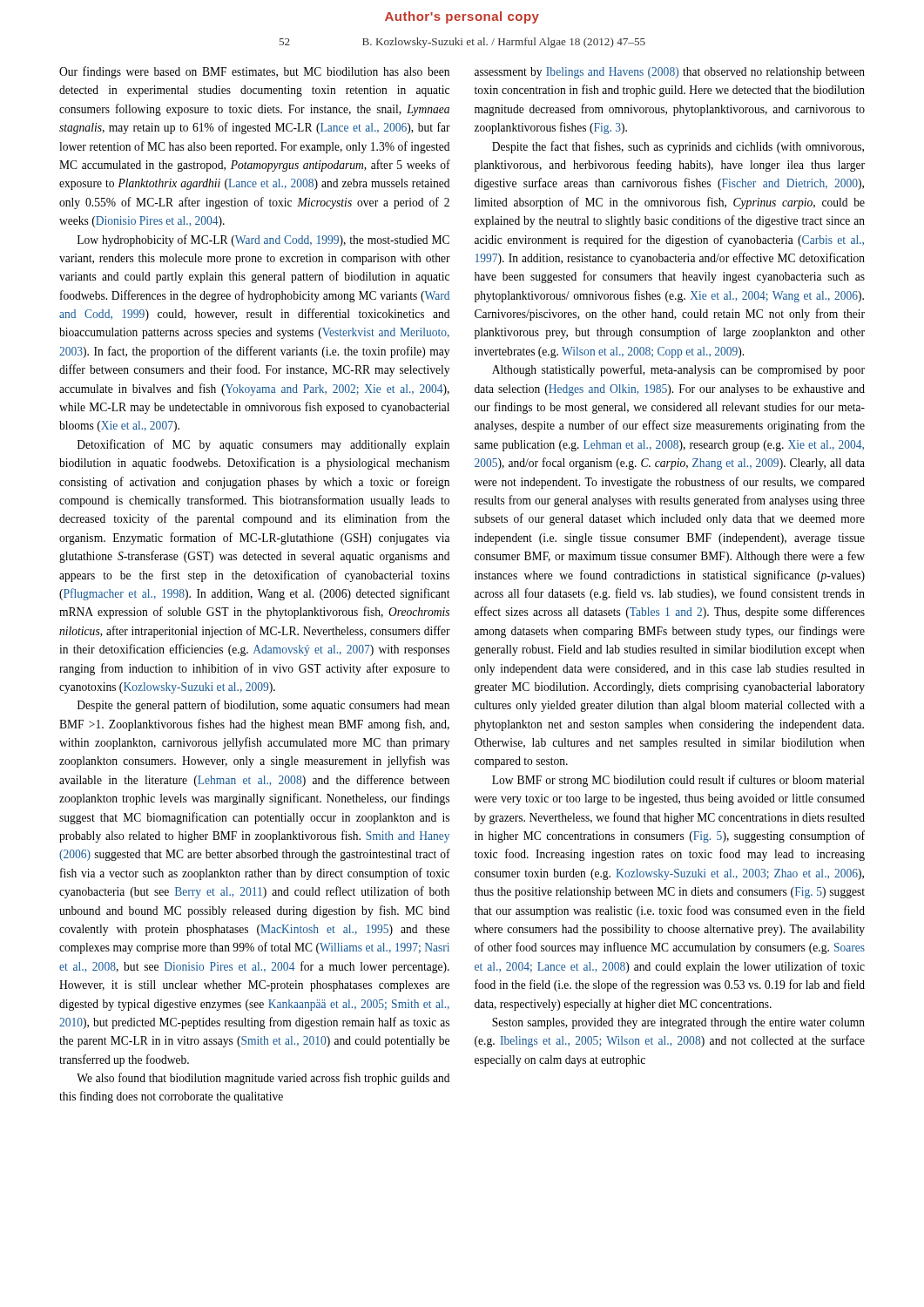Select the text block that reads "Despite the fact that fishes,"
Viewport: 924px width, 1307px height.
[x=669, y=249]
